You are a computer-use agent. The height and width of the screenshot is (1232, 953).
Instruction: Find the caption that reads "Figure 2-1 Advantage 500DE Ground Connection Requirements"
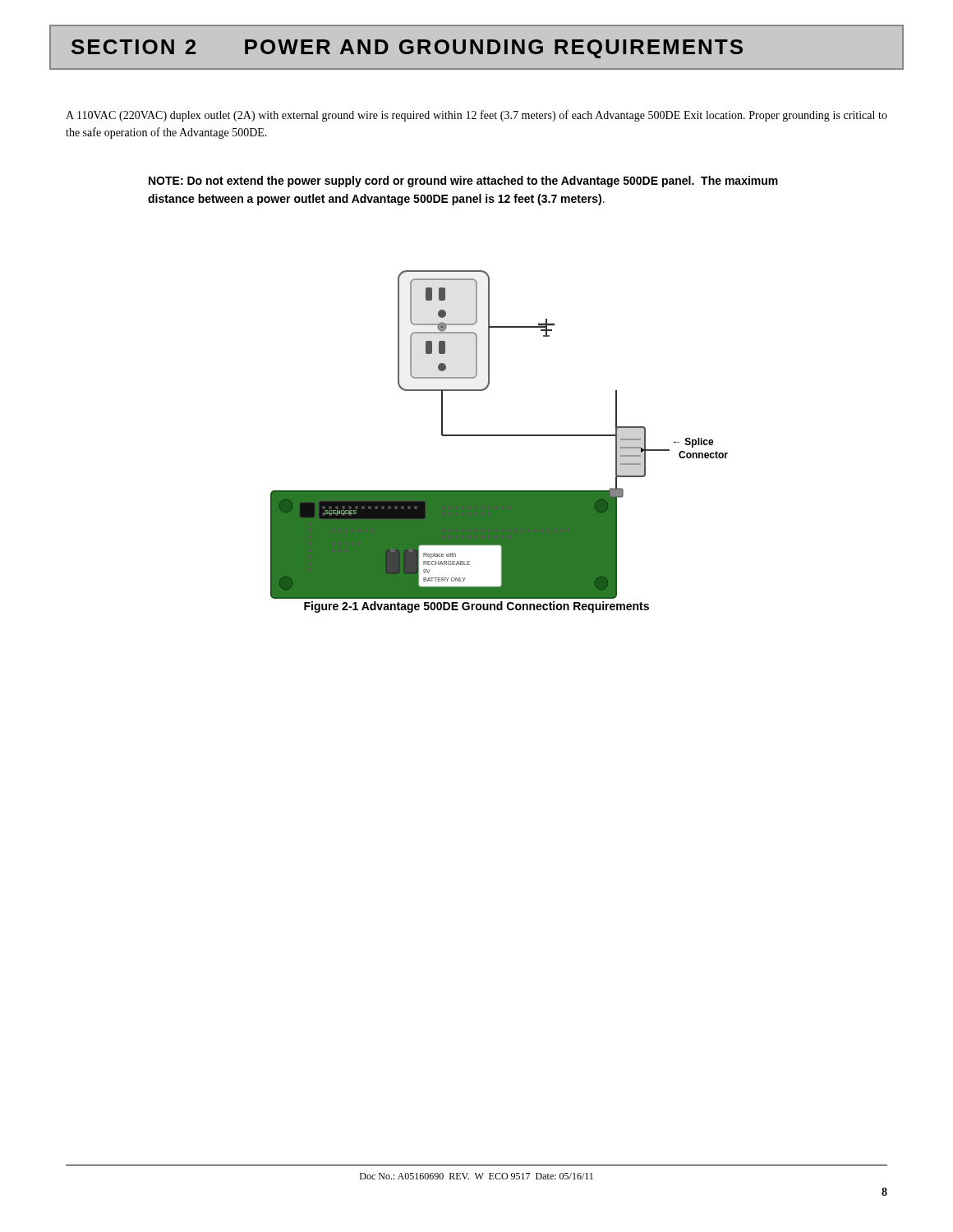476,606
